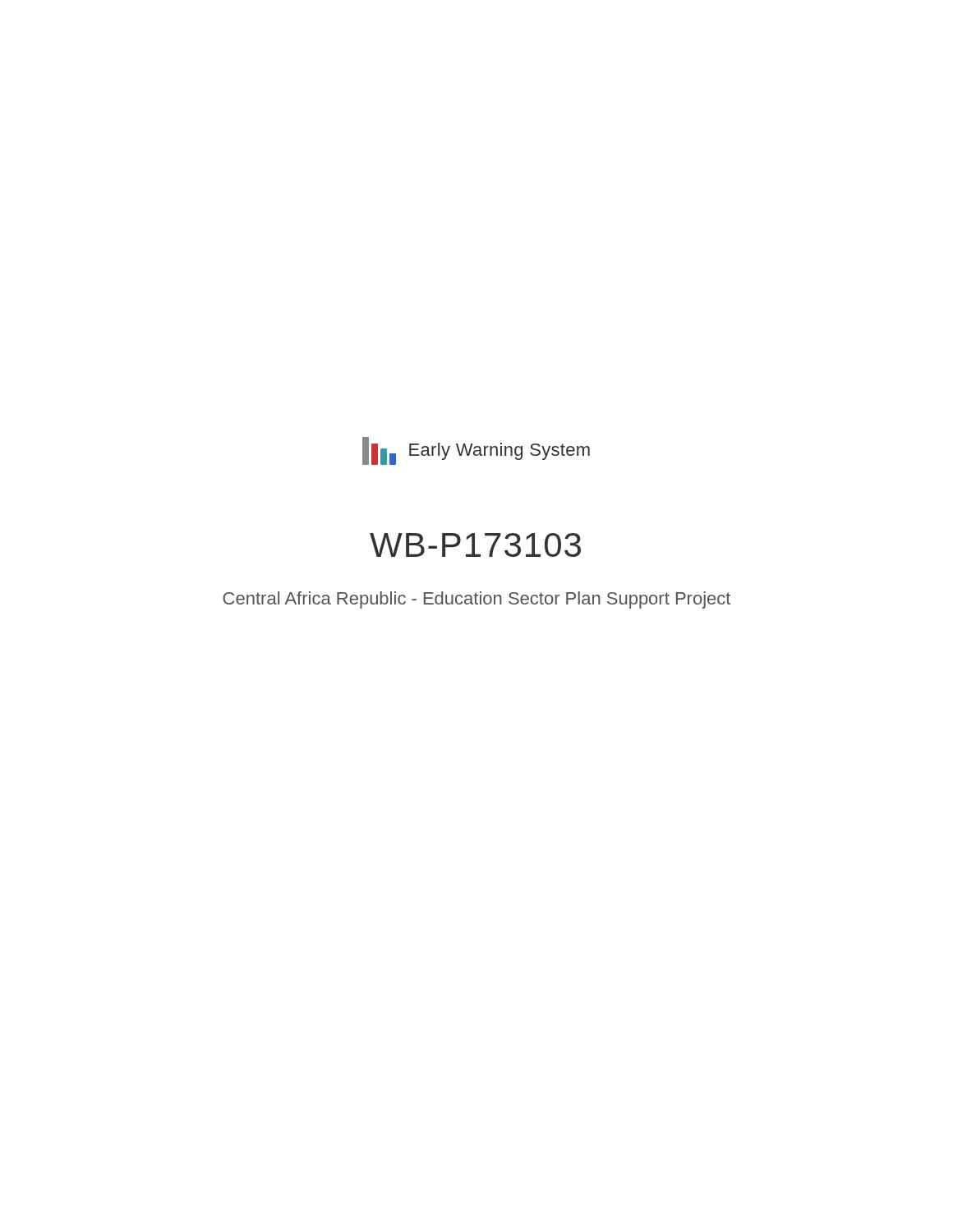Locate the passage starting "Central Africa Republic - Education Sector"
953x1232 pixels.
[x=476, y=598]
